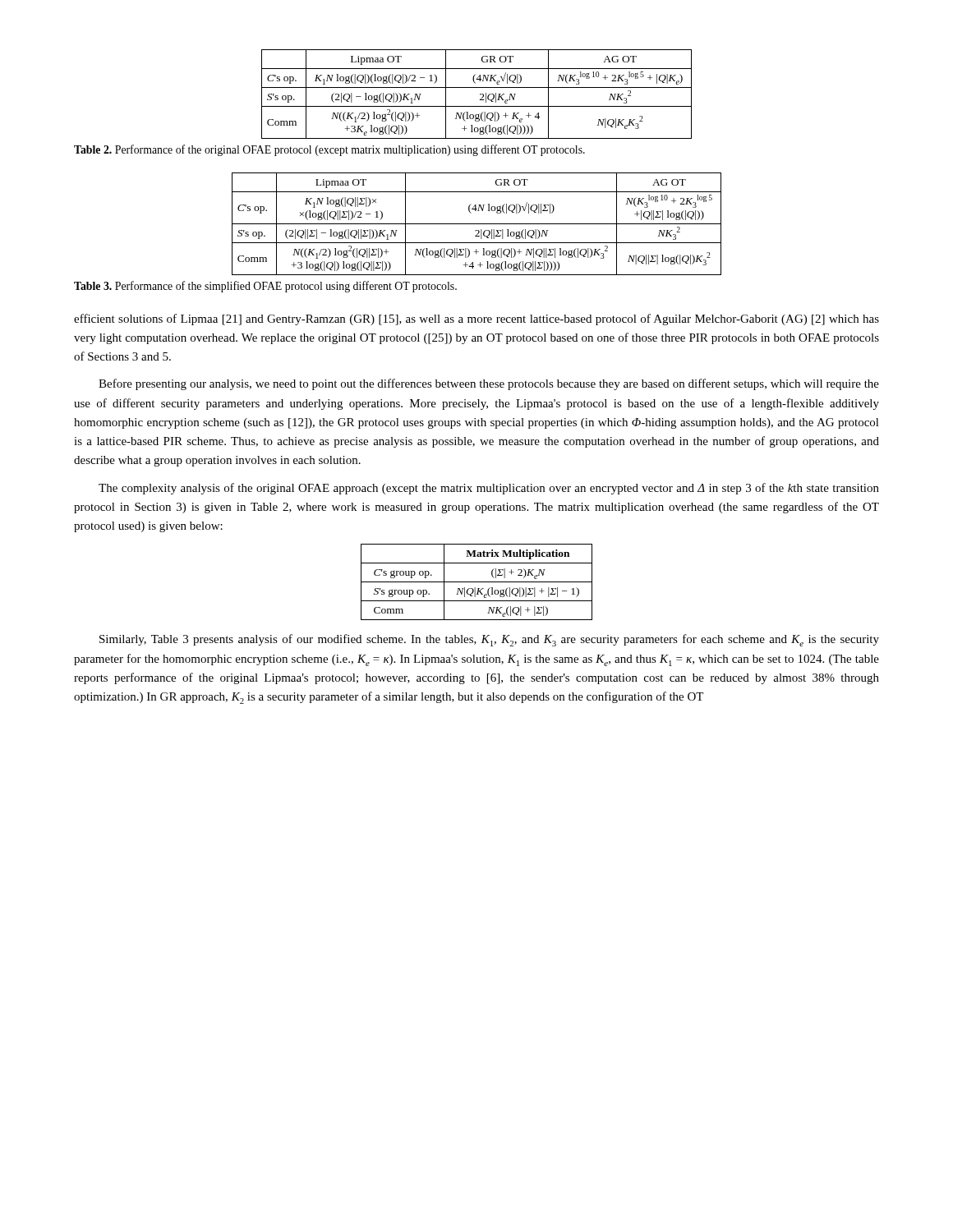Find the element starting "Before presenting our analysis, we"
Image resolution: width=953 pixels, height=1232 pixels.
tap(476, 422)
